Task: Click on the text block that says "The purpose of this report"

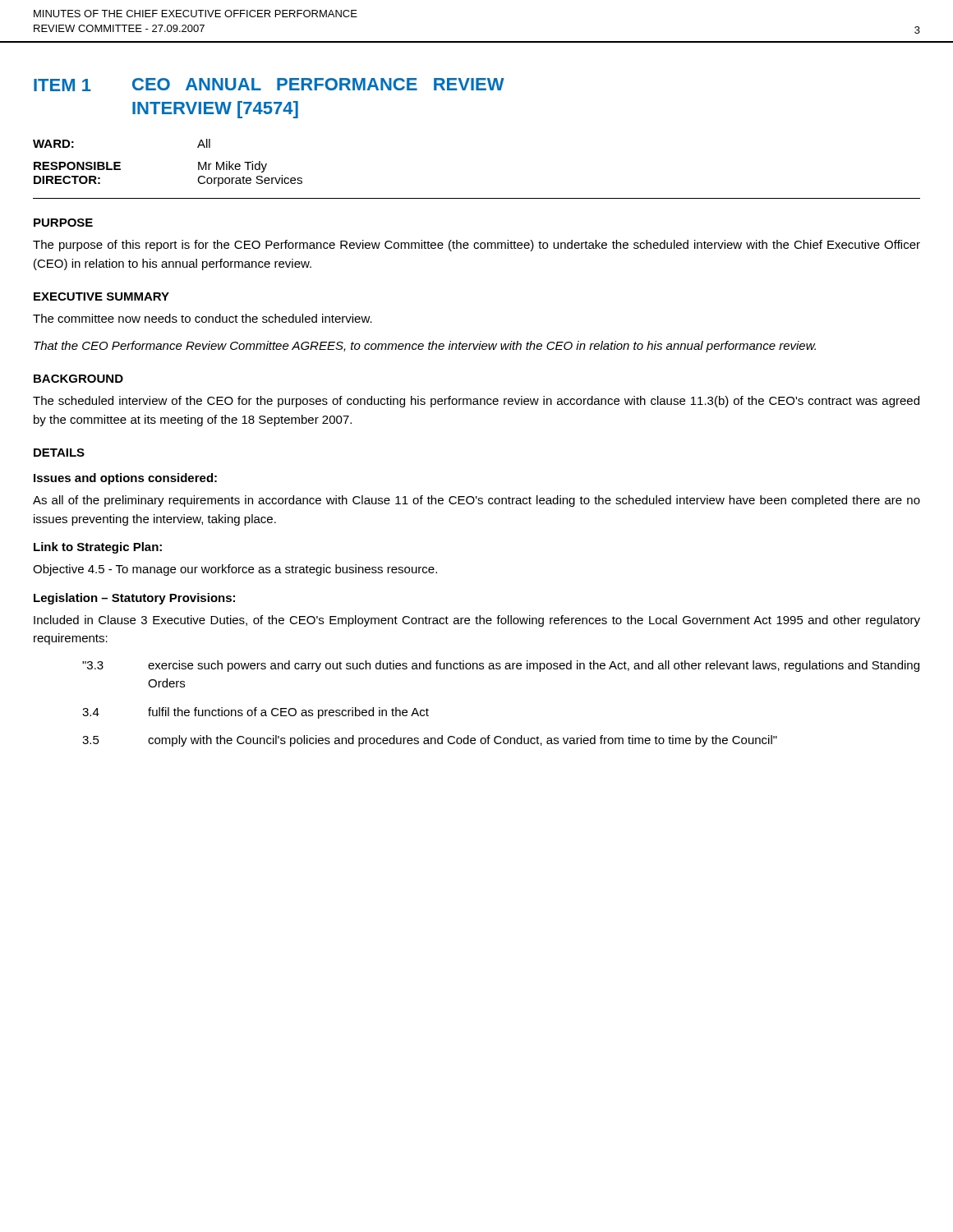Action: pyautogui.click(x=476, y=254)
